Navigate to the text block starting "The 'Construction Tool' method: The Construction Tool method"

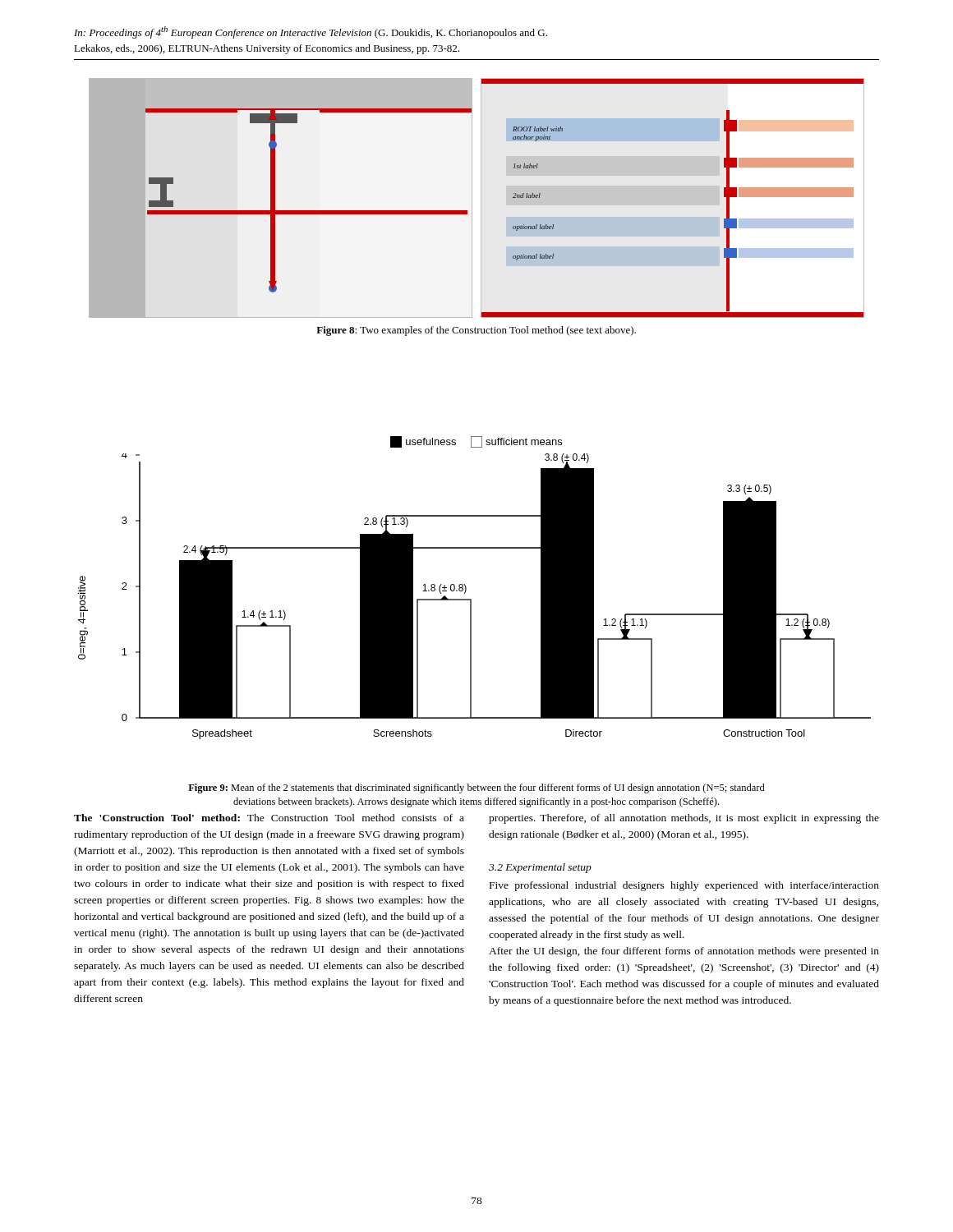coord(269,908)
